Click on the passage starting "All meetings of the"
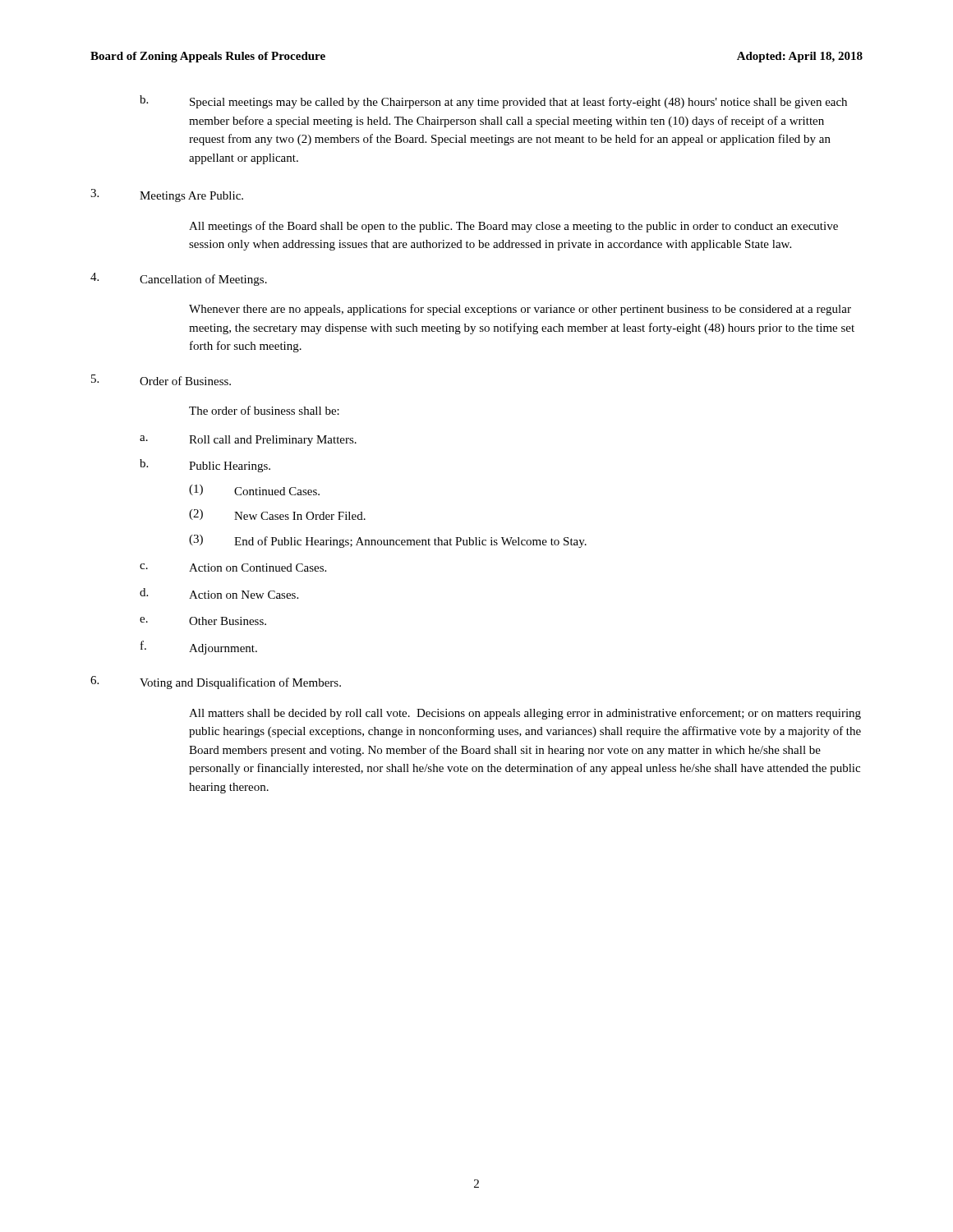Image resolution: width=953 pixels, height=1232 pixels. [x=514, y=235]
